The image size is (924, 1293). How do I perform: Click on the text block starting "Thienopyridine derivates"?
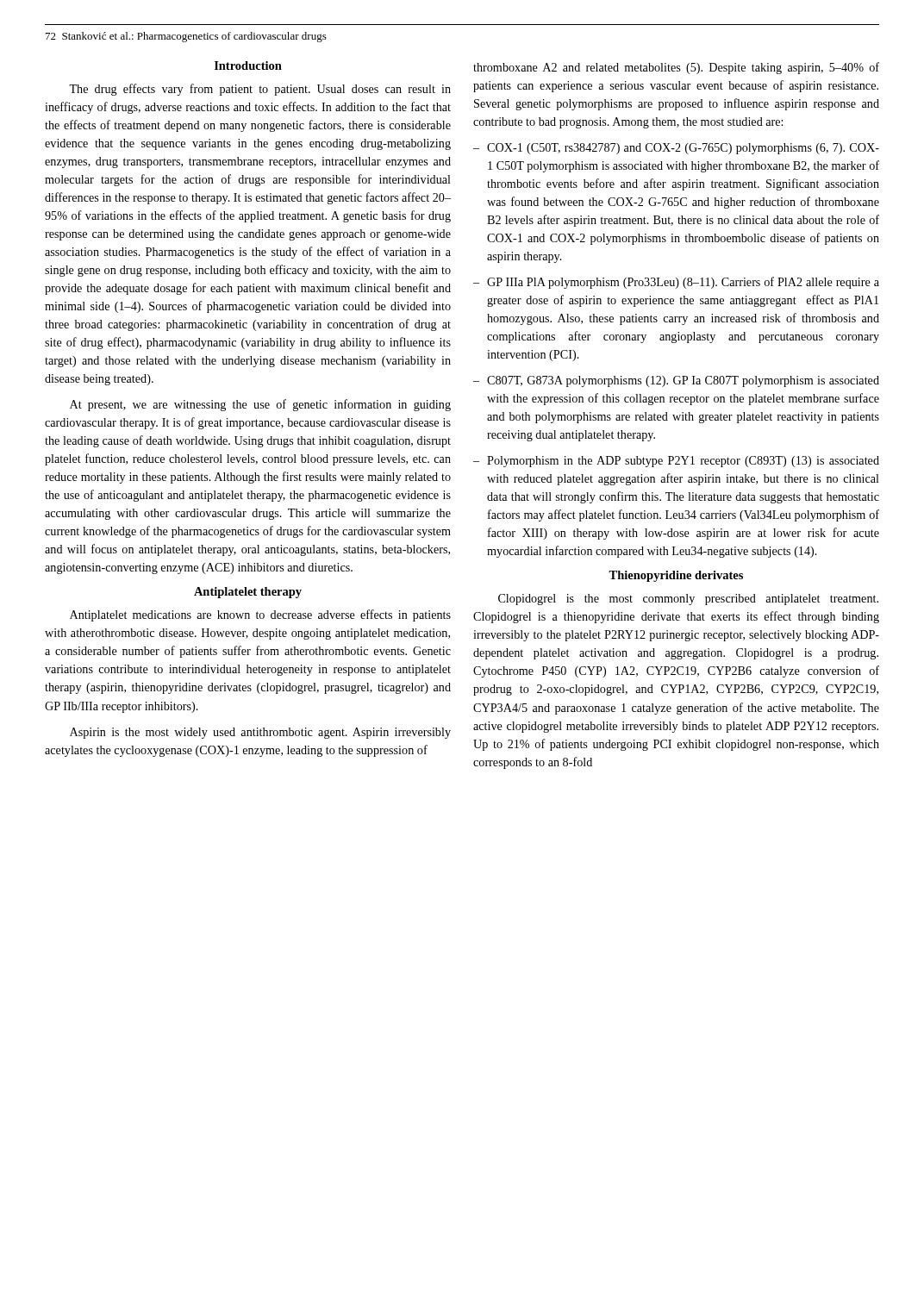coord(676,575)
